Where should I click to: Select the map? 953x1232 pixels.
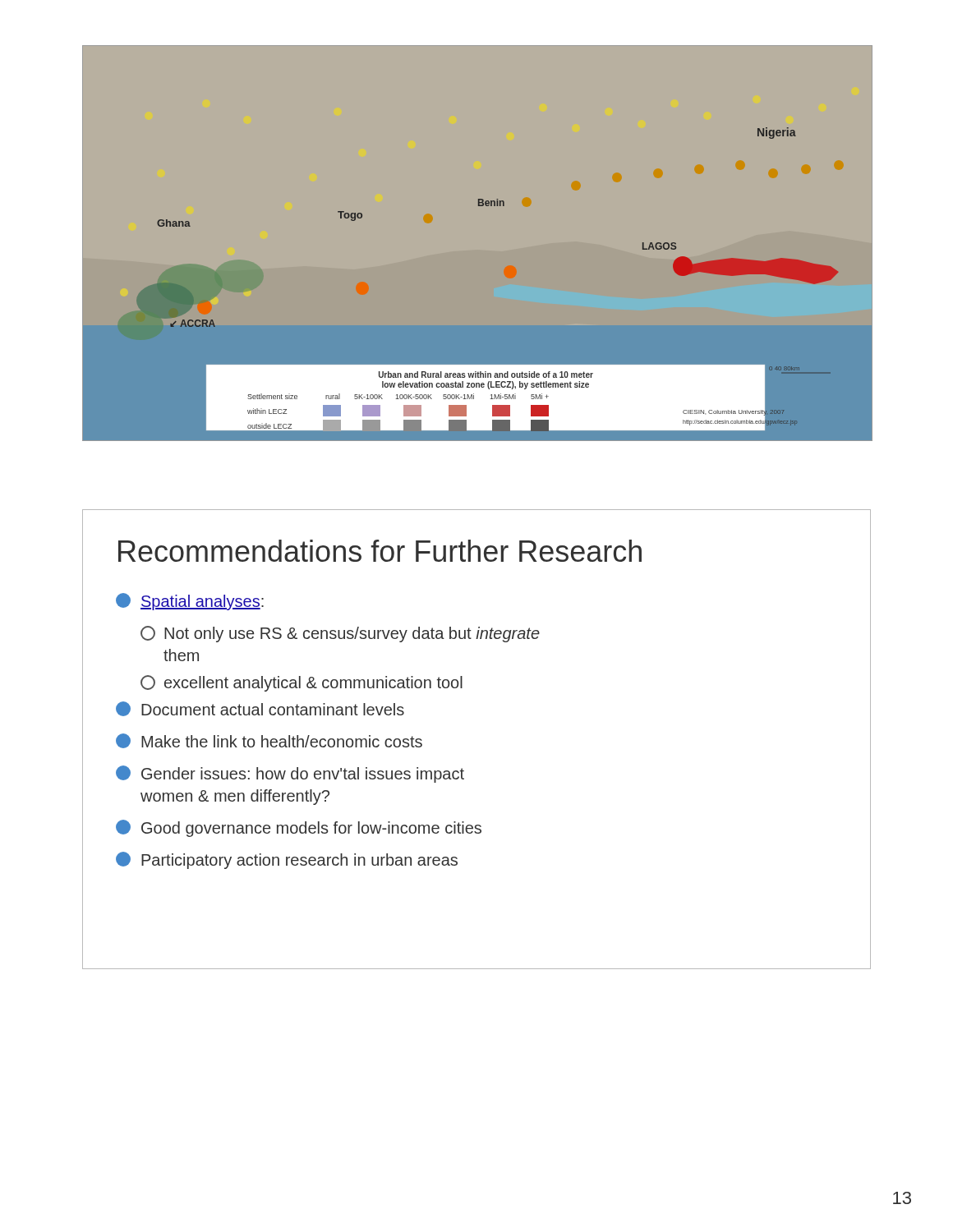point(477,243)
